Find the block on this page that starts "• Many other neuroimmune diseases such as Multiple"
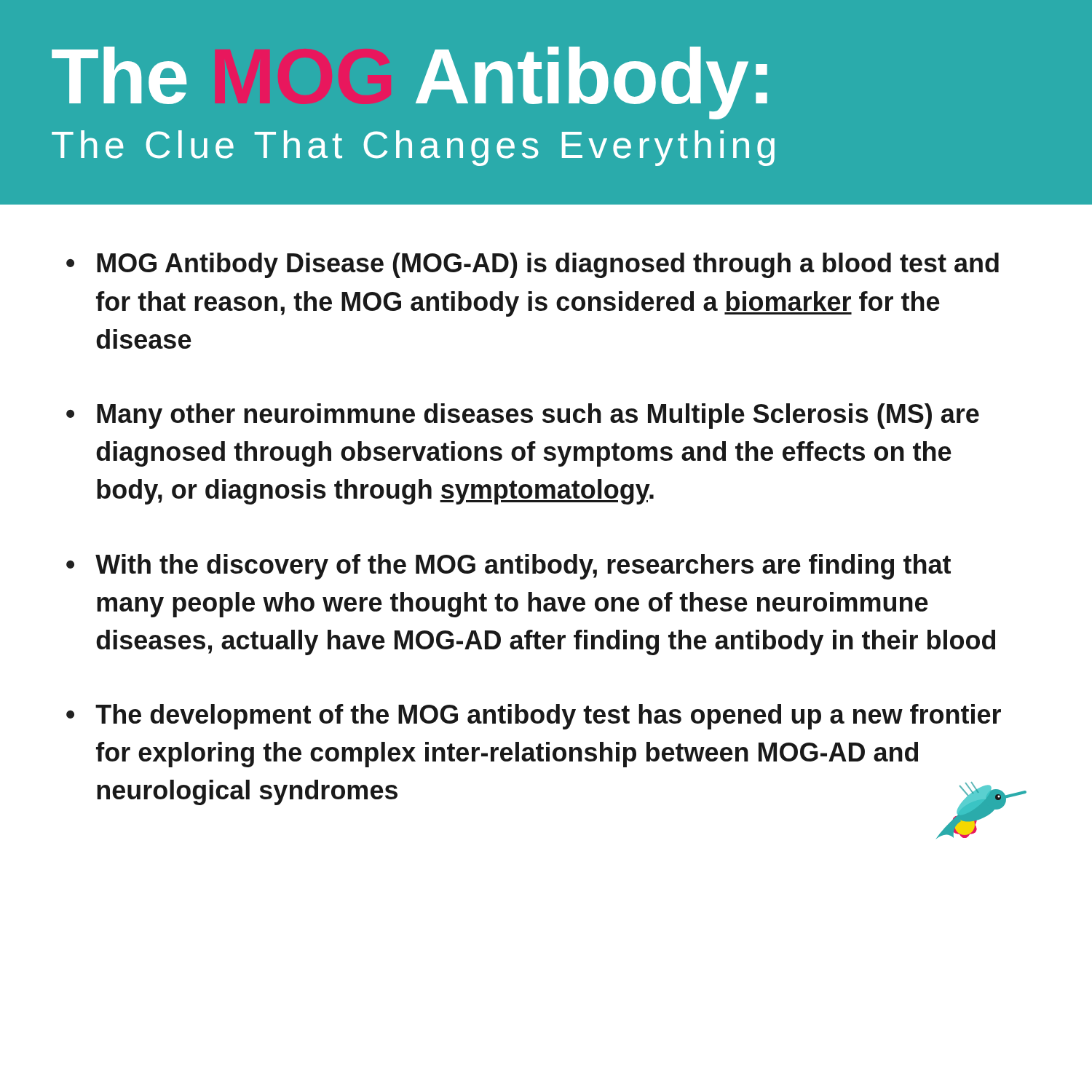The height and width of the screenshot is (1092, 1092). click(x=546, y=452)
